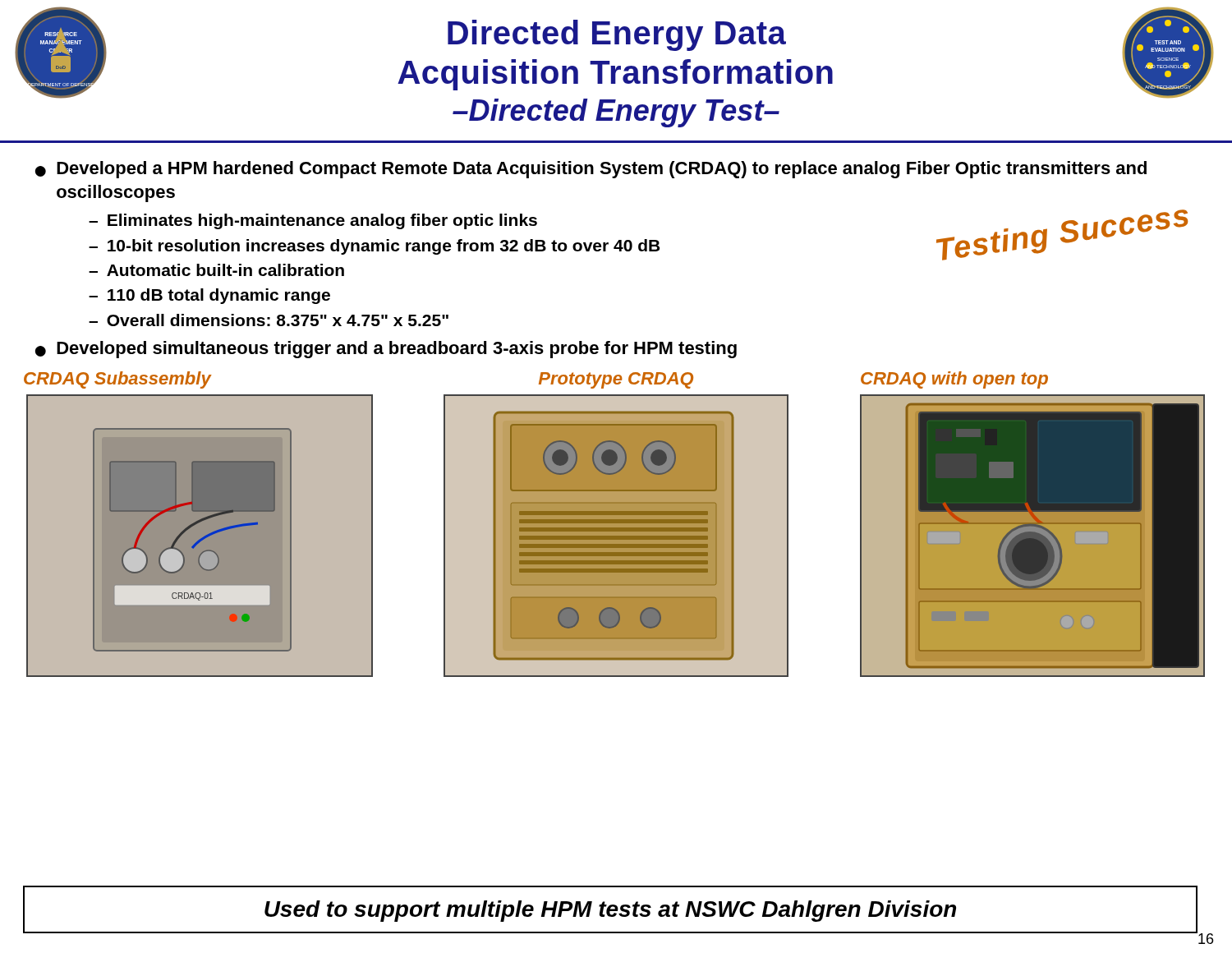
Task: Find the element starting "–Eliminates high-maintenance analog fiber"
Action: [313, 221]
